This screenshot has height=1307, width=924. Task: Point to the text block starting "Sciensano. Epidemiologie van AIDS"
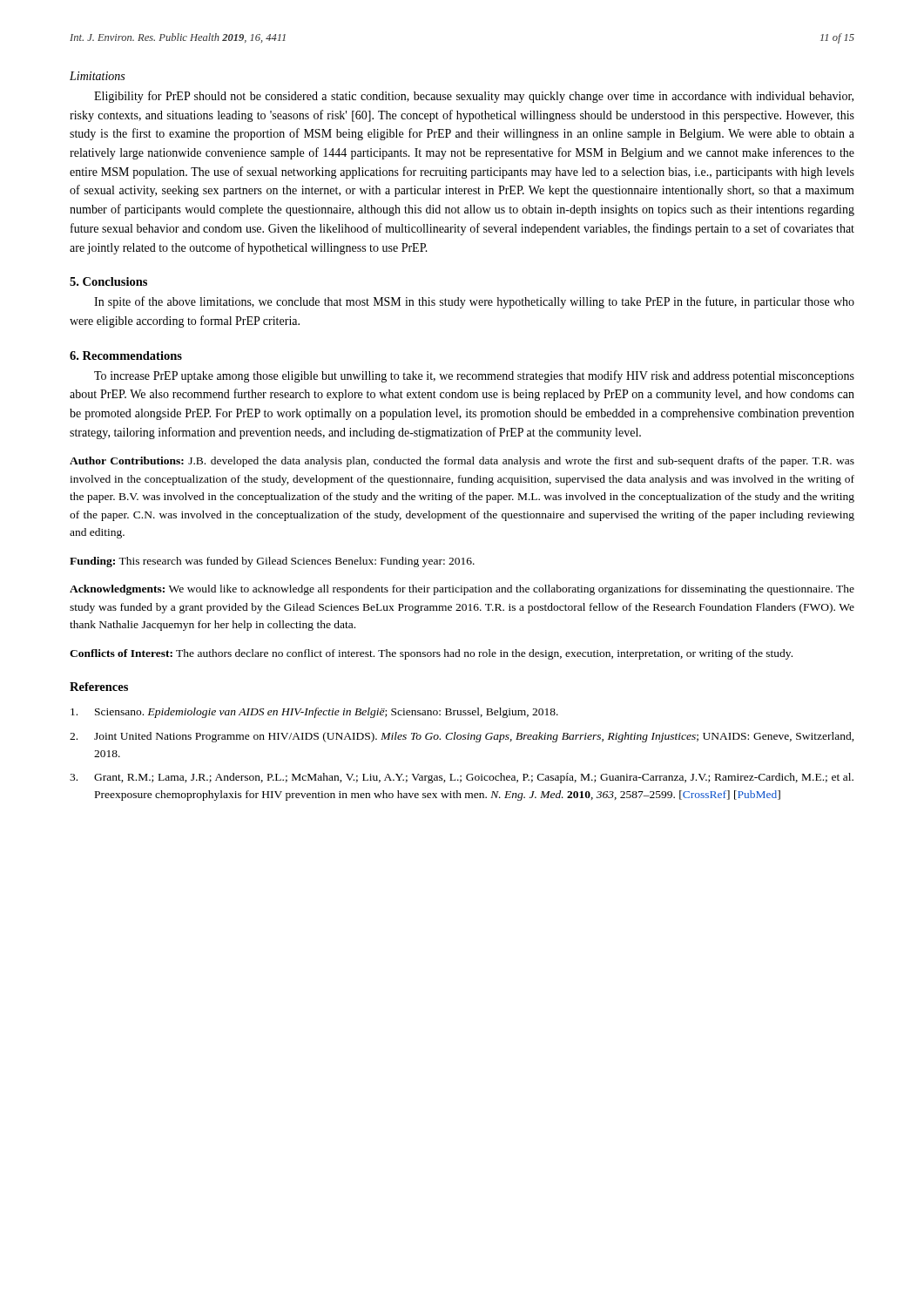coord(462,712)
